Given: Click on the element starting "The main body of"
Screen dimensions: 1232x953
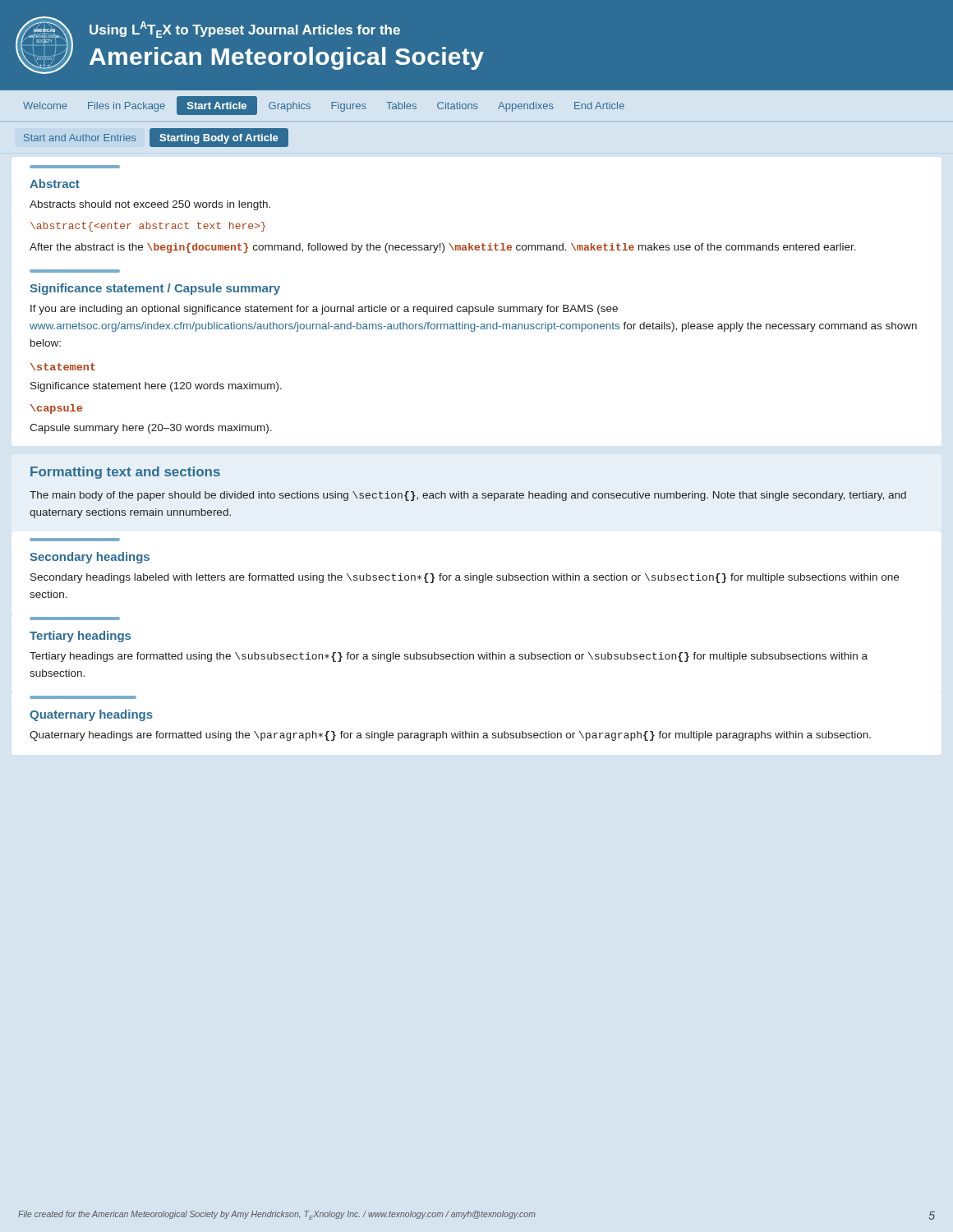Looking at the screenshot, I should (468, 504).
